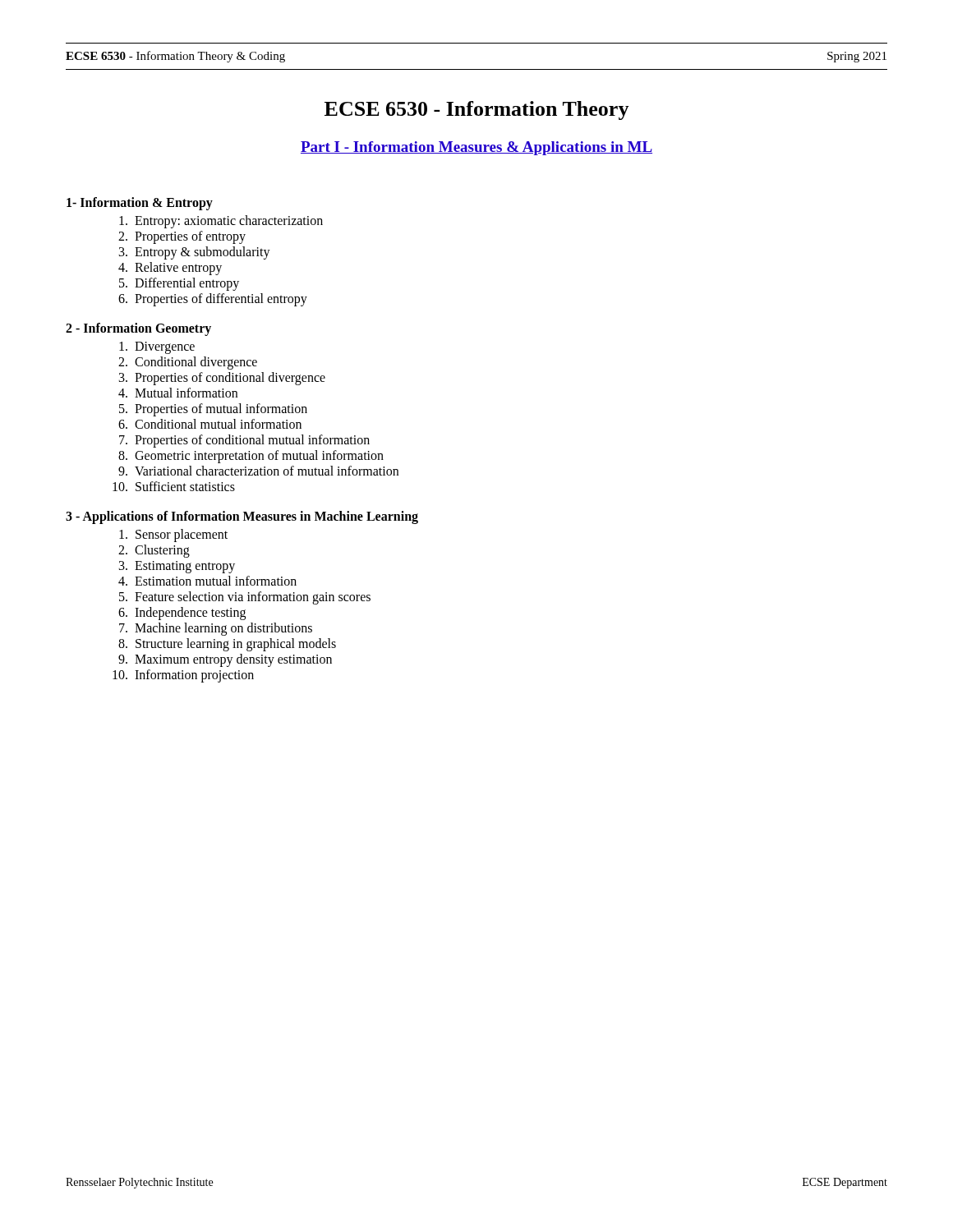Select the passage starting "Maximum entropy density estimation"

click(233, 660)
